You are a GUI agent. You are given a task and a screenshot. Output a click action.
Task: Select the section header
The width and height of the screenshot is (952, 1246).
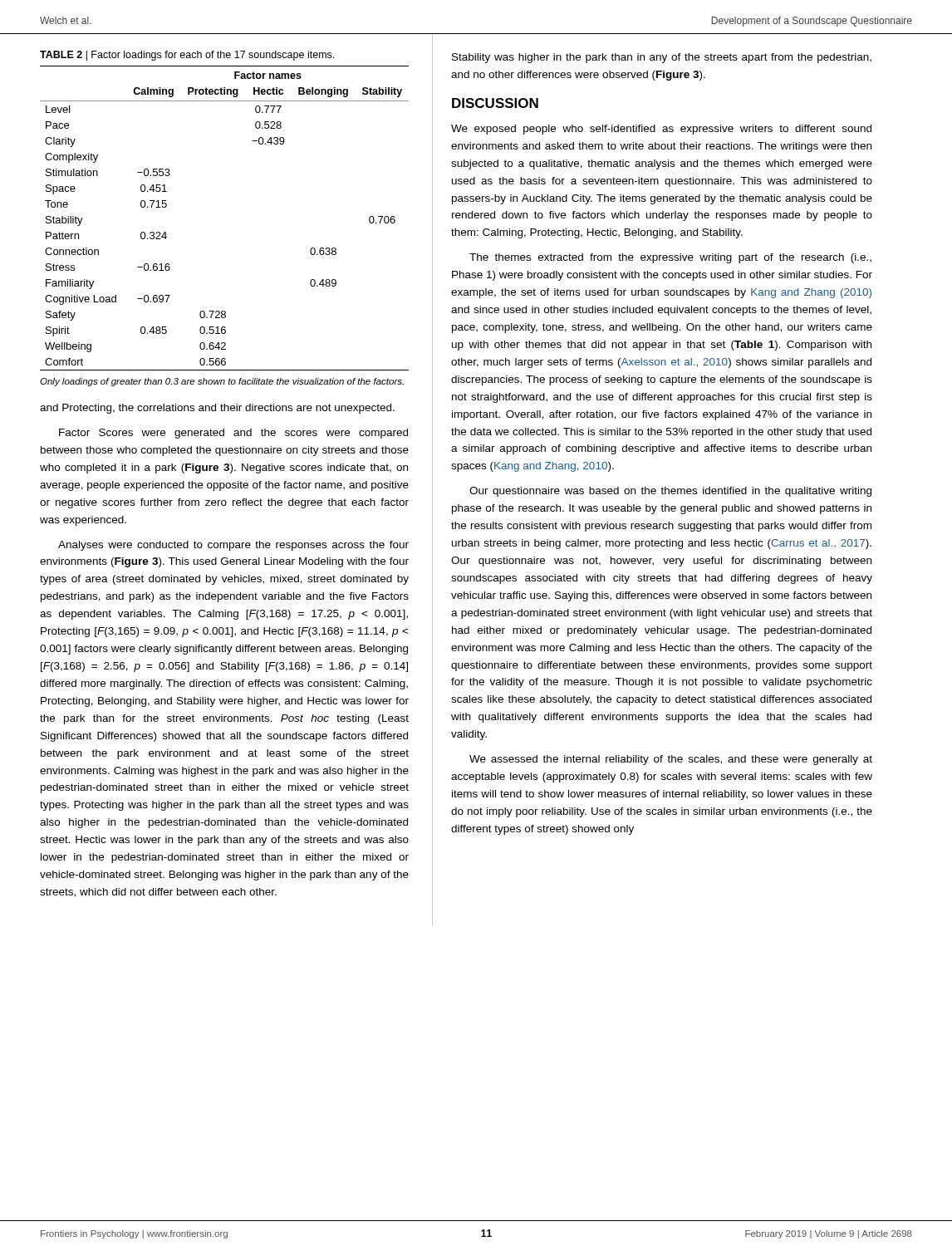click(495, 103)
